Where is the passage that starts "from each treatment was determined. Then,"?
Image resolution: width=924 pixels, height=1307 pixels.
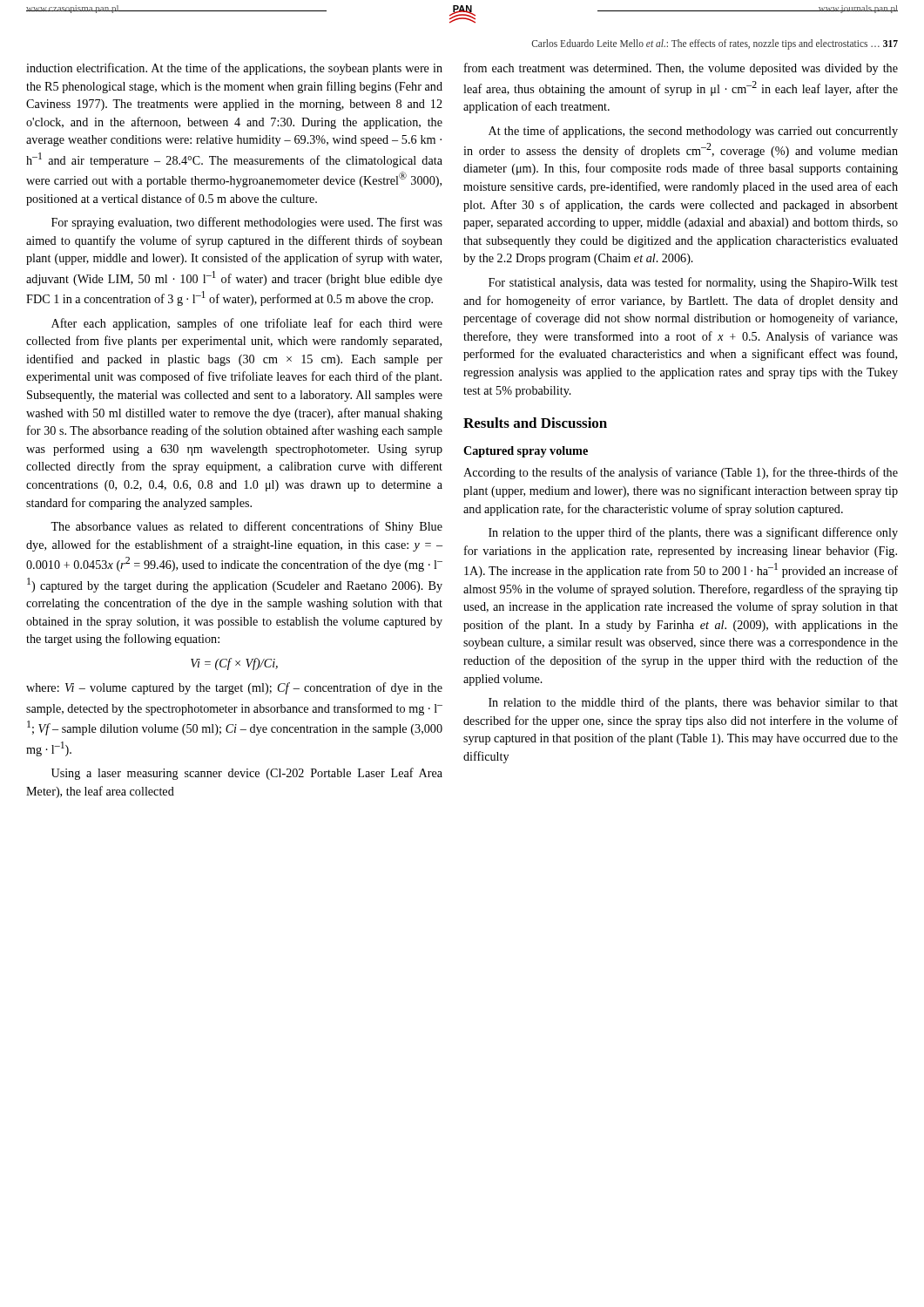[x=681, y=87]
